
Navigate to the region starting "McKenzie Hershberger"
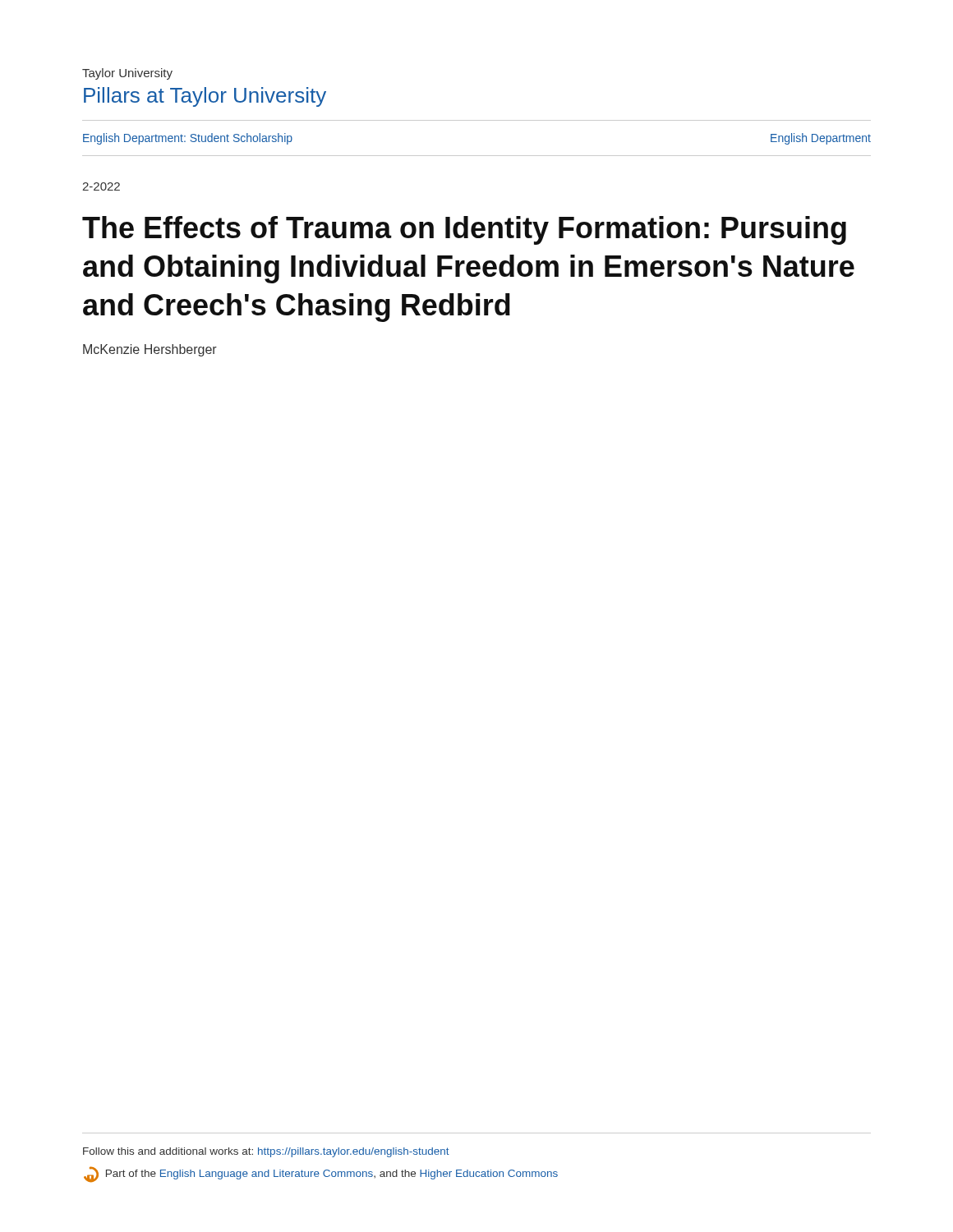[x=149, y=350]
